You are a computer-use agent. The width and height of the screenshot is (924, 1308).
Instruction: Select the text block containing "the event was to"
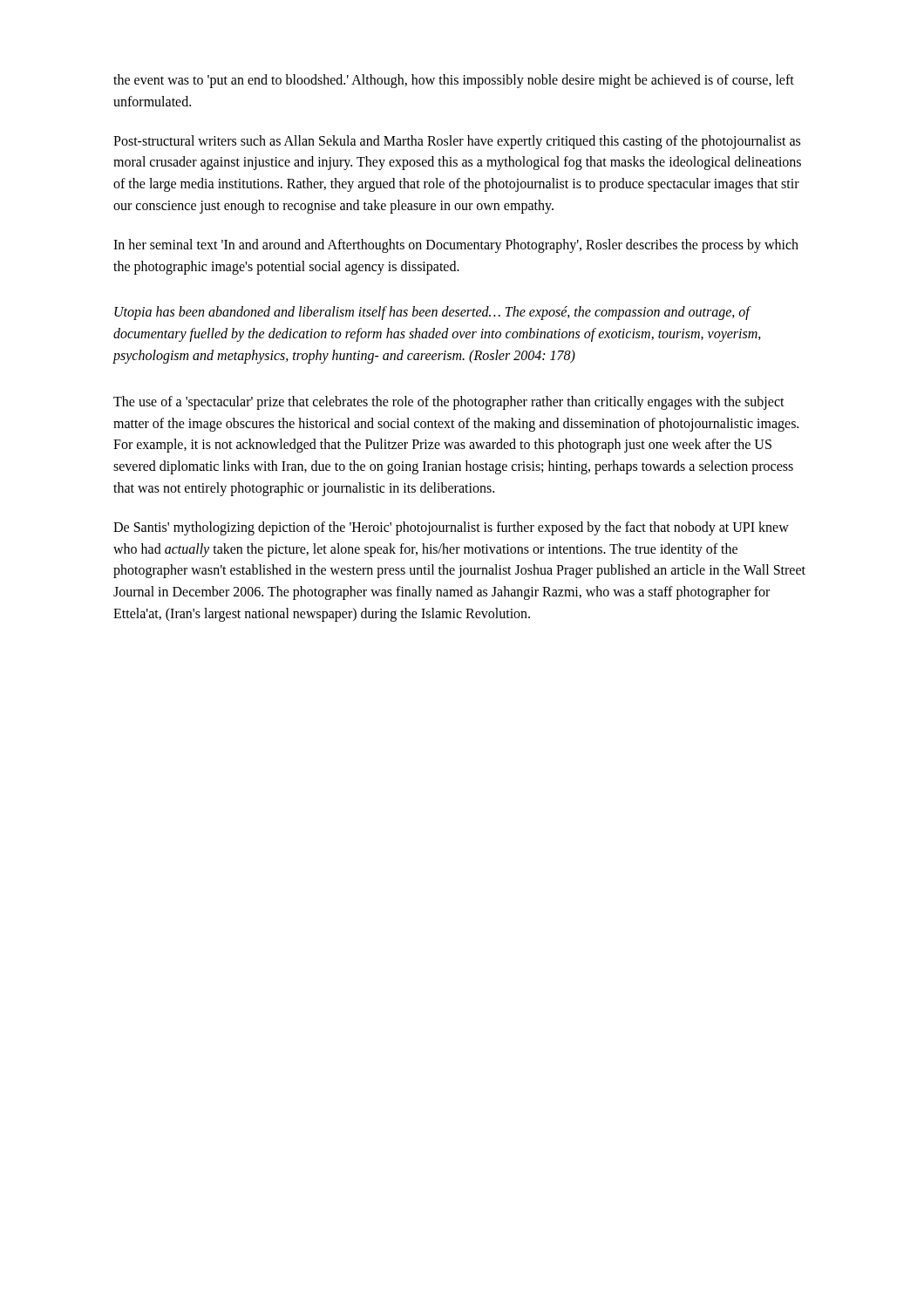pos(462,174)
